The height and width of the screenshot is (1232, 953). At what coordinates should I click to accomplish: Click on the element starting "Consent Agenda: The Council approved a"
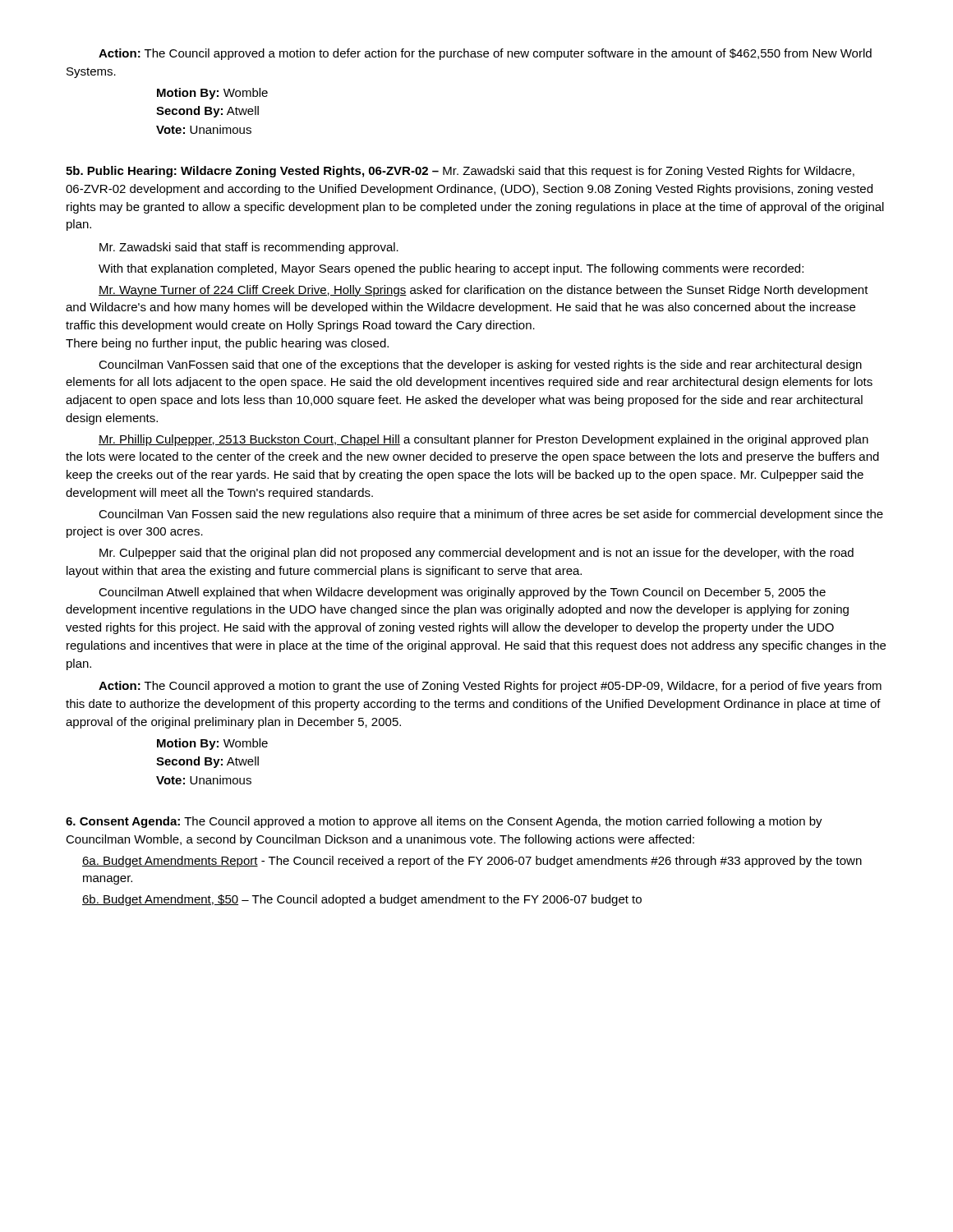[x=444, y=830]
